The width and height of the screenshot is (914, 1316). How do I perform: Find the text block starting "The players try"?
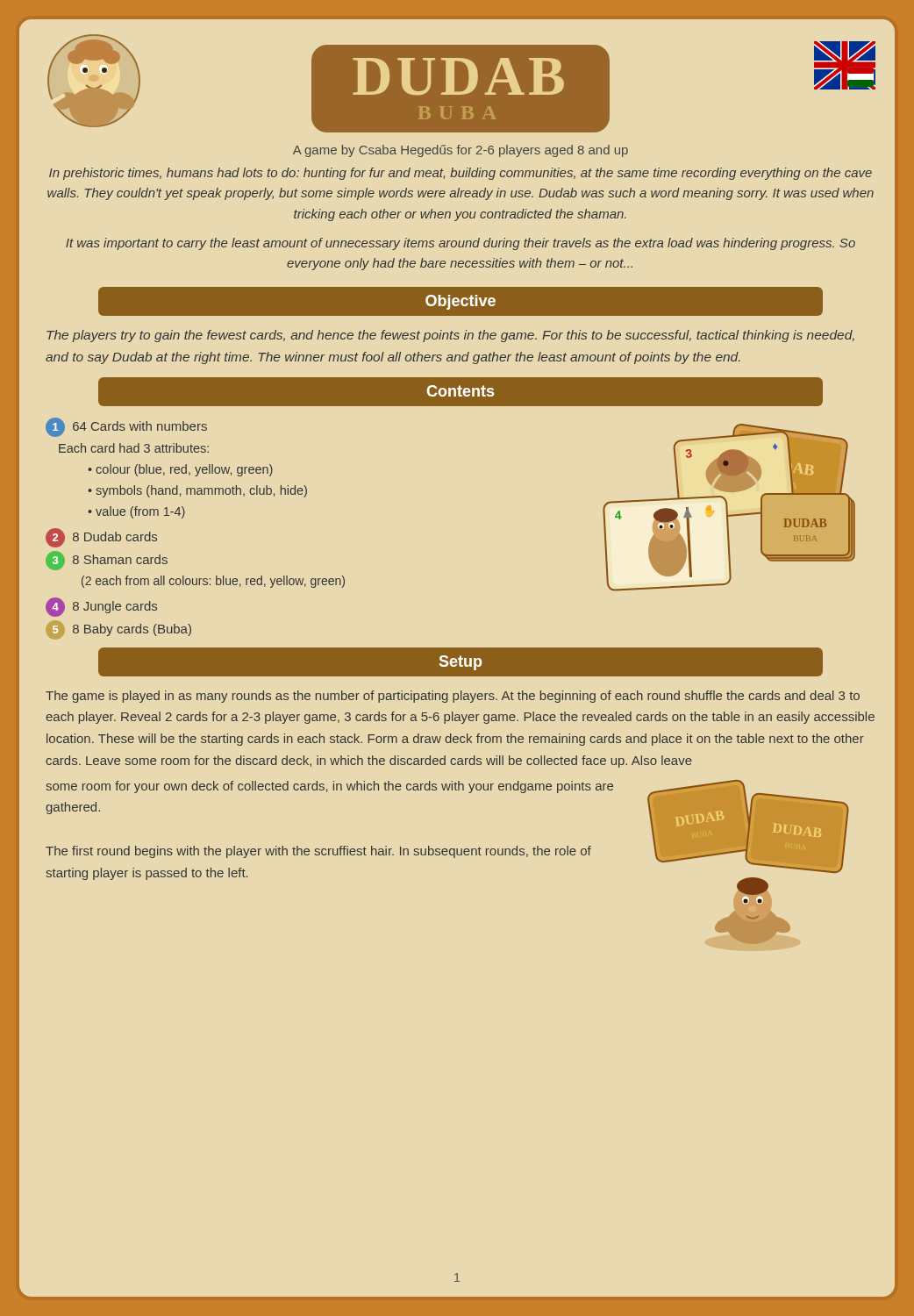click(x=451, y=346)
